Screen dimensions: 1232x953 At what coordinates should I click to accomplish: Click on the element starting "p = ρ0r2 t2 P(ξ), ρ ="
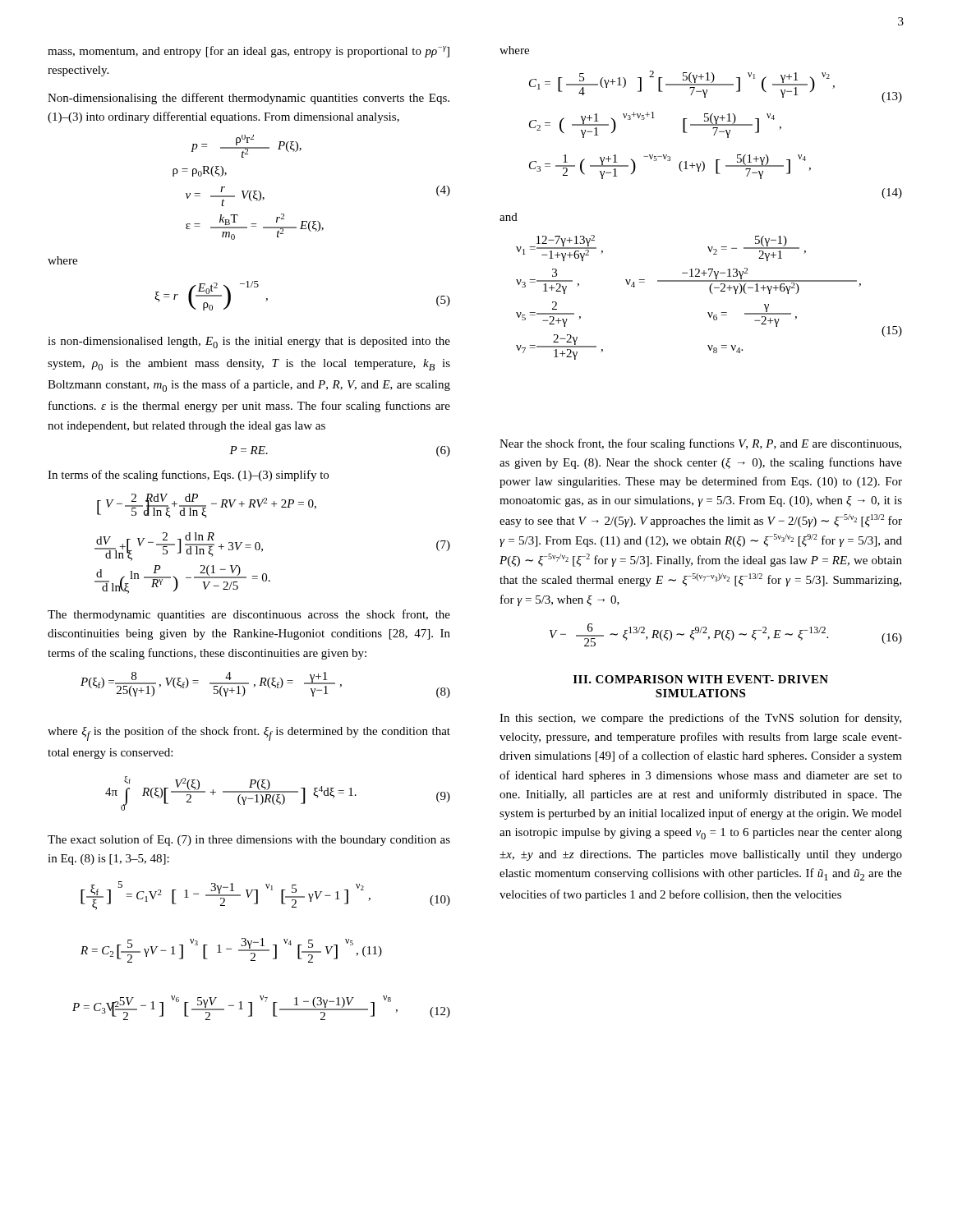point(249,190)
